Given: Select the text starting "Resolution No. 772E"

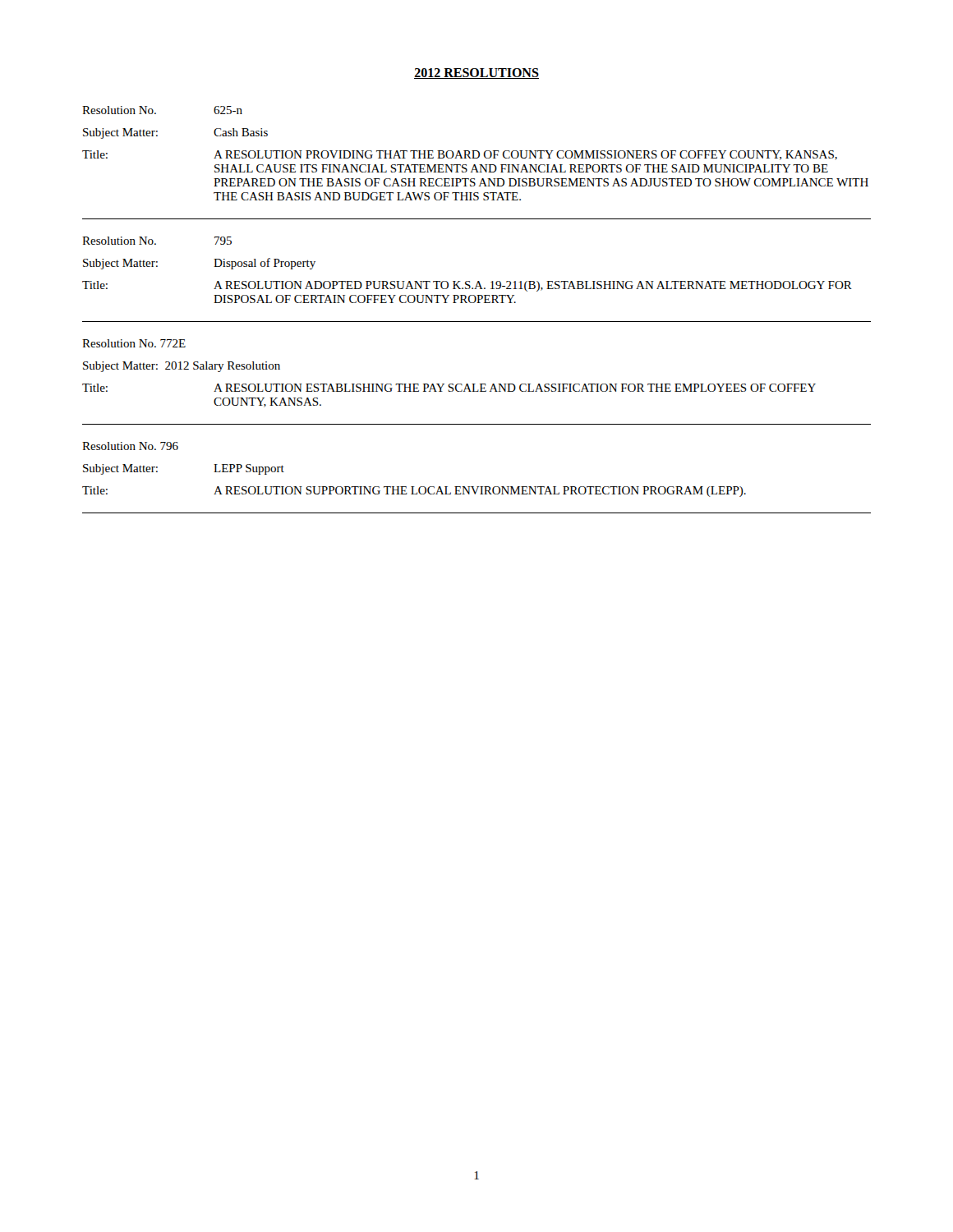Looking at the screenshot, I should [x=134, y=343].
